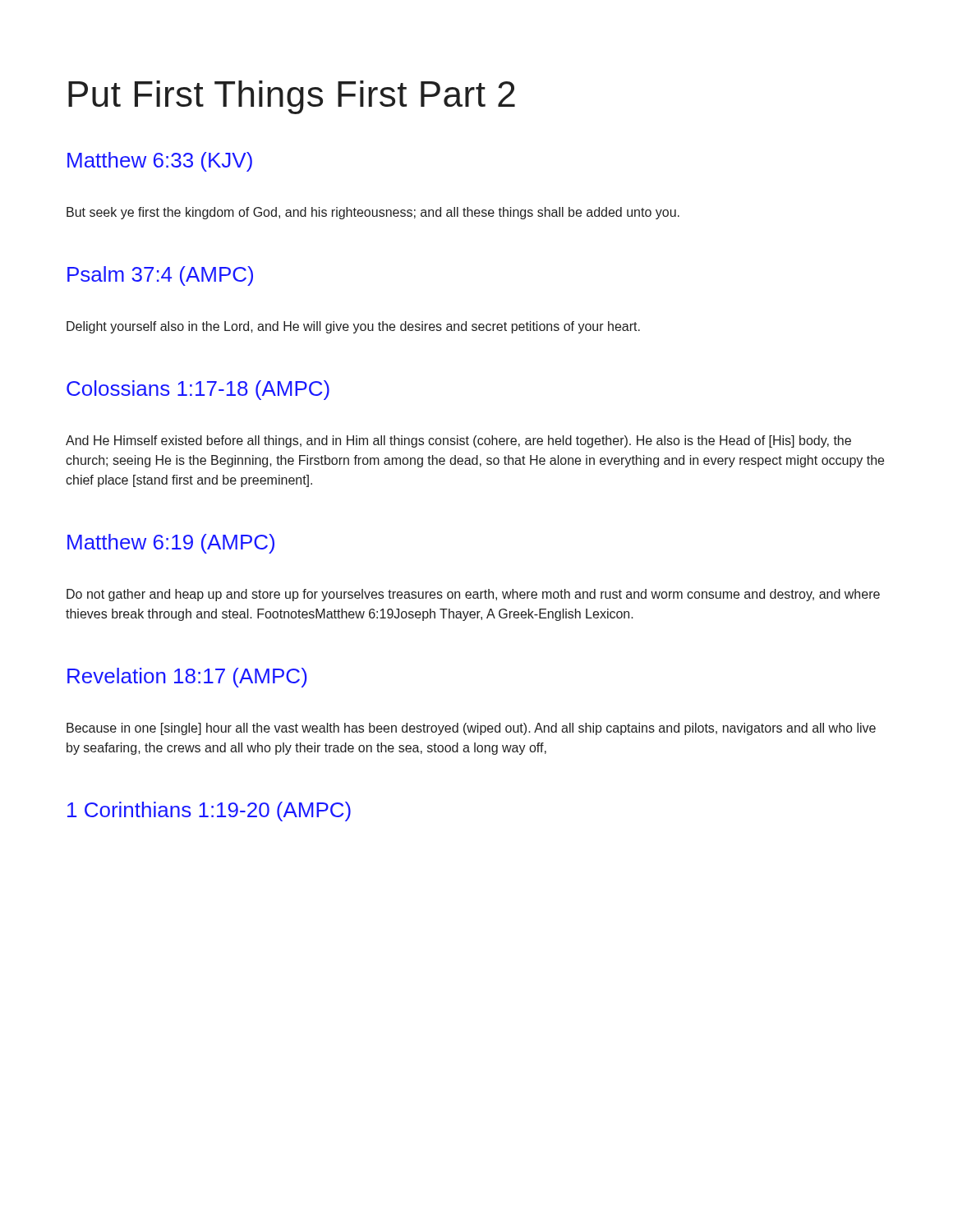Click on the region starting "Matthew 6:33 (KJV)"
This screenshot has height=1232, width=953.
click(x=160, y=161)
